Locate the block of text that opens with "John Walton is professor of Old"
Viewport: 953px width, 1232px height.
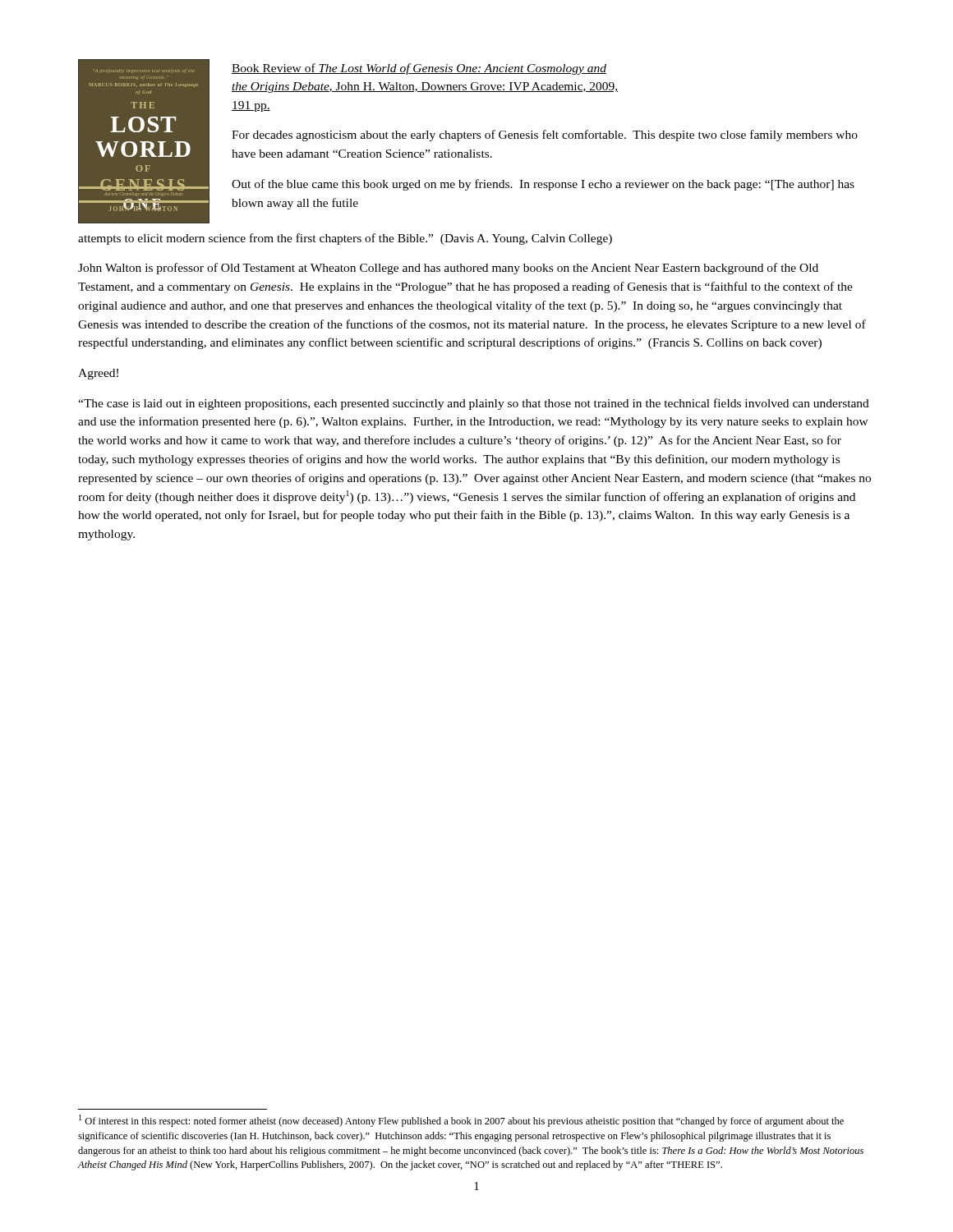click(472, 305)
